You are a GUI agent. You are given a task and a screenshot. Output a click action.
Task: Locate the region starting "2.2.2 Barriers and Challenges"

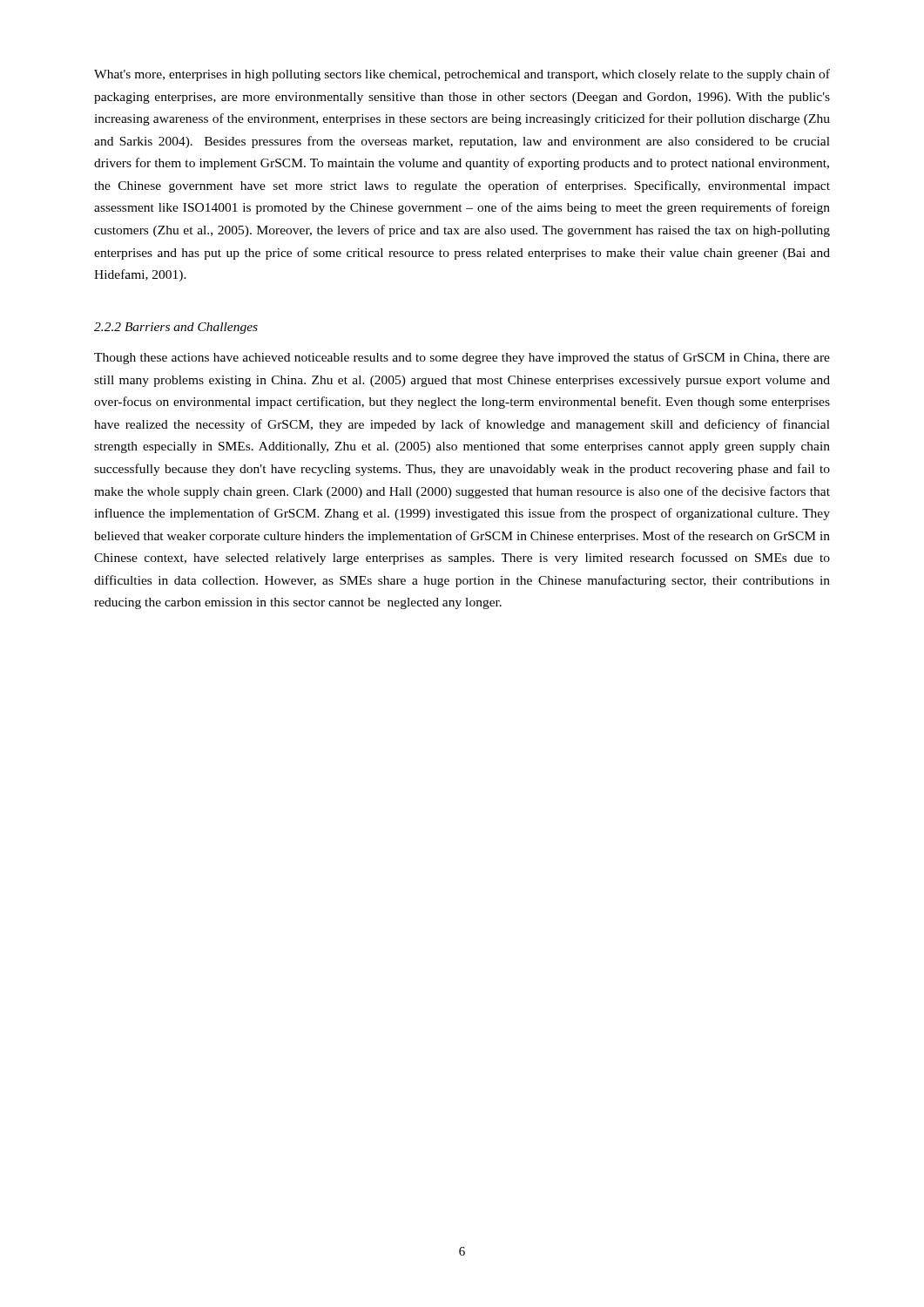(x=176, y=326)
